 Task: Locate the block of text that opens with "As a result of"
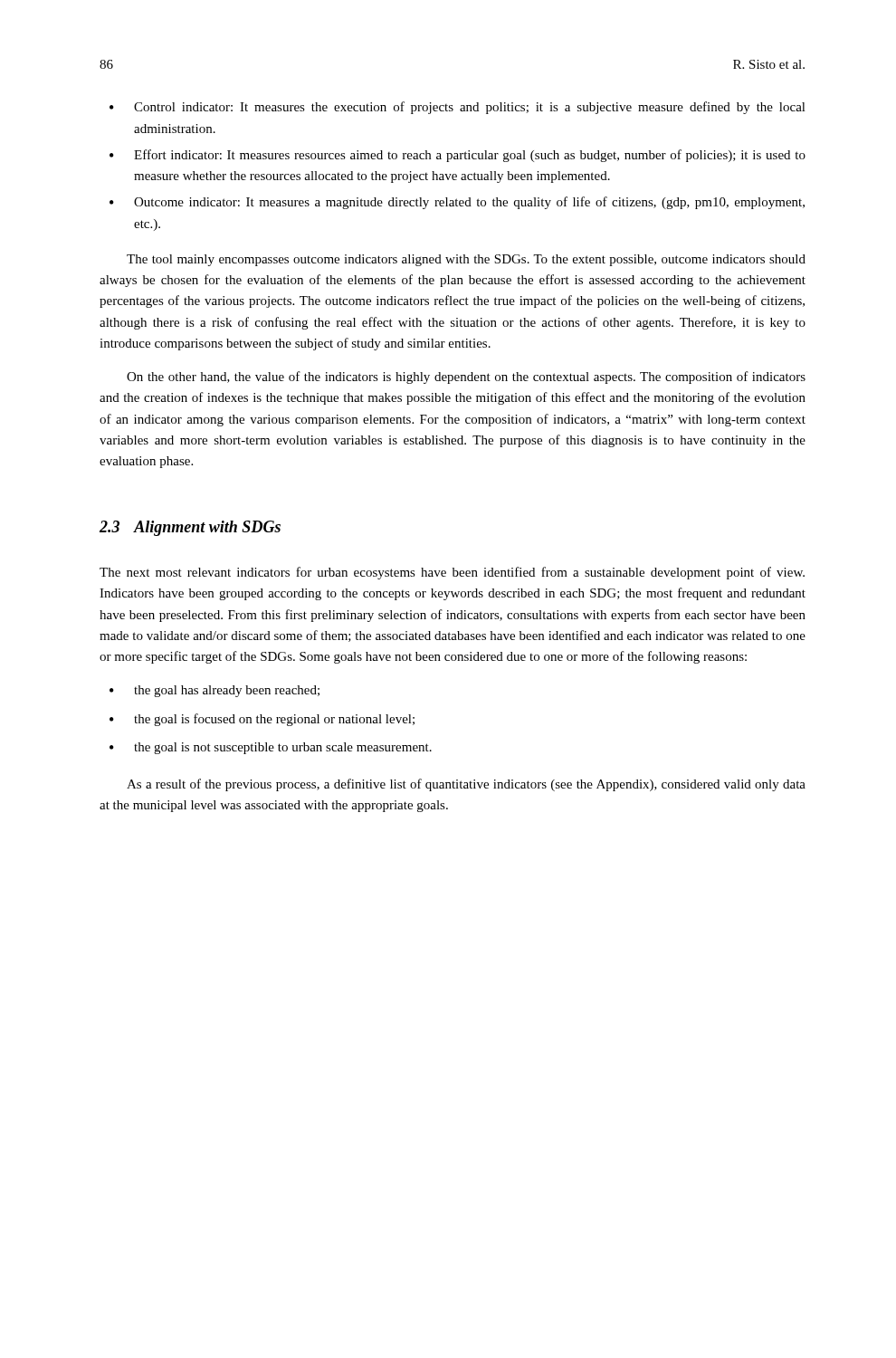(453, 794)
